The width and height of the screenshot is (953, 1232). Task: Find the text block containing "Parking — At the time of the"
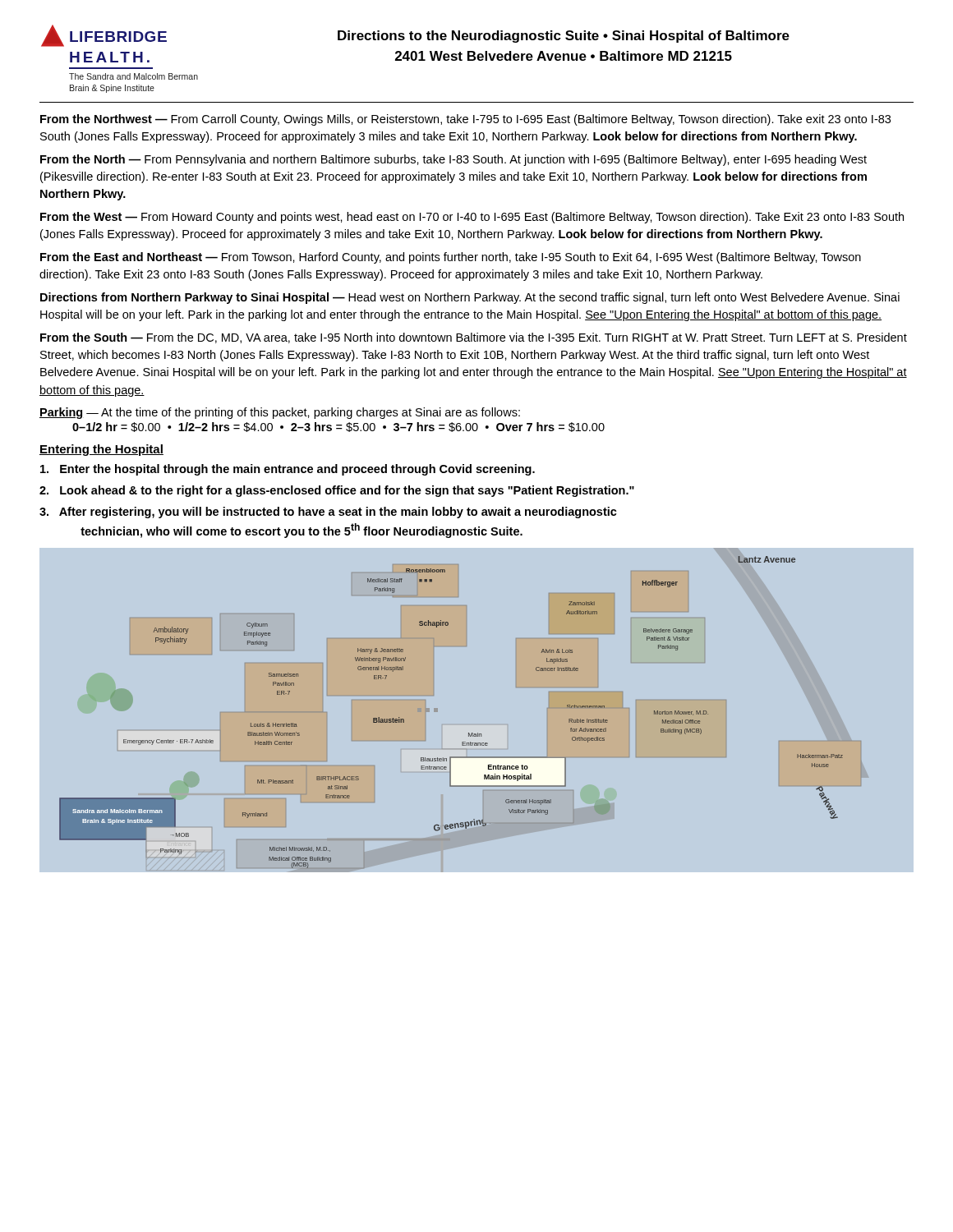pyautogui.click(x=476, y=419)
